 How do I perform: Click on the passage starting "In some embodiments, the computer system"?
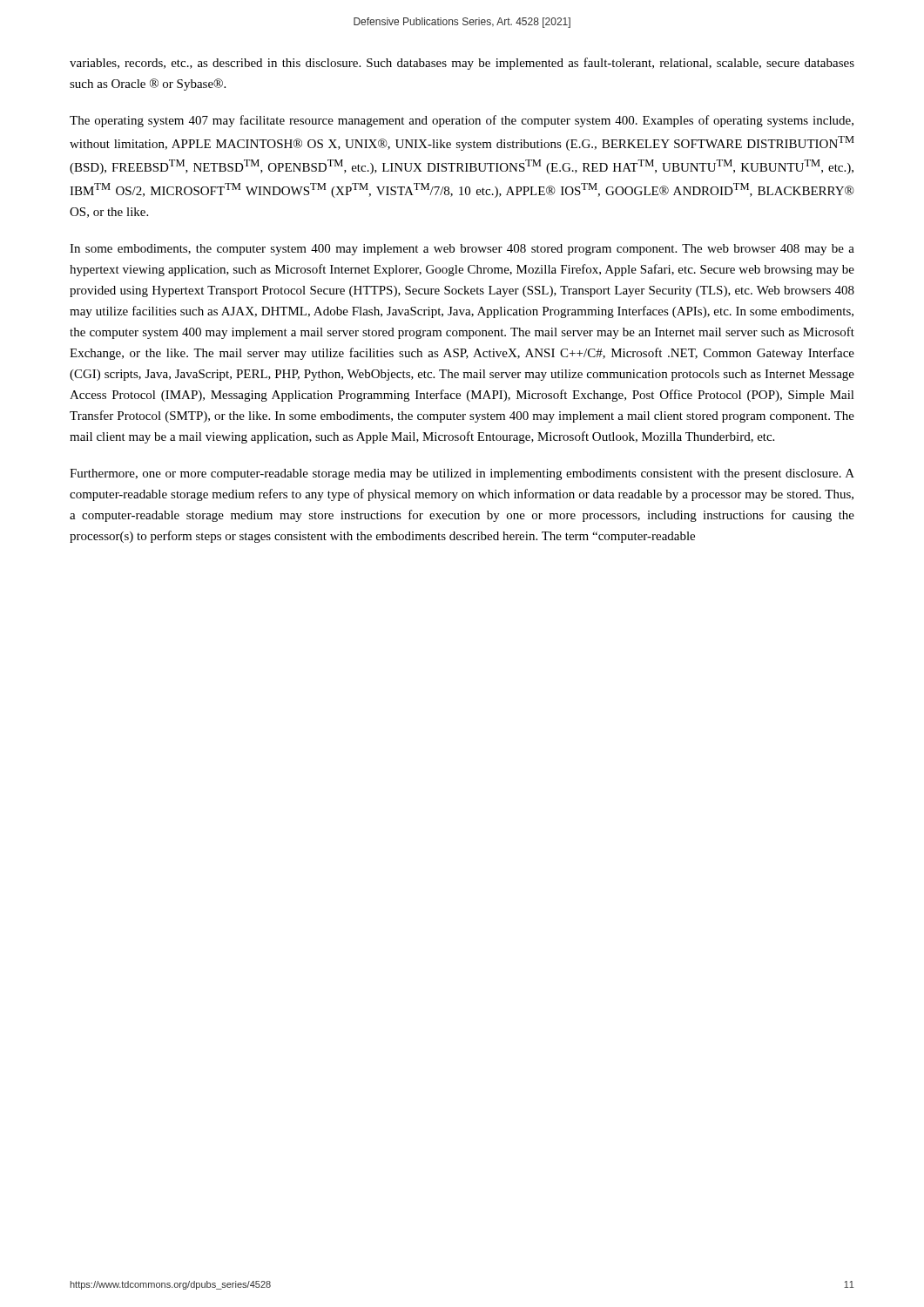click(462, 342)
